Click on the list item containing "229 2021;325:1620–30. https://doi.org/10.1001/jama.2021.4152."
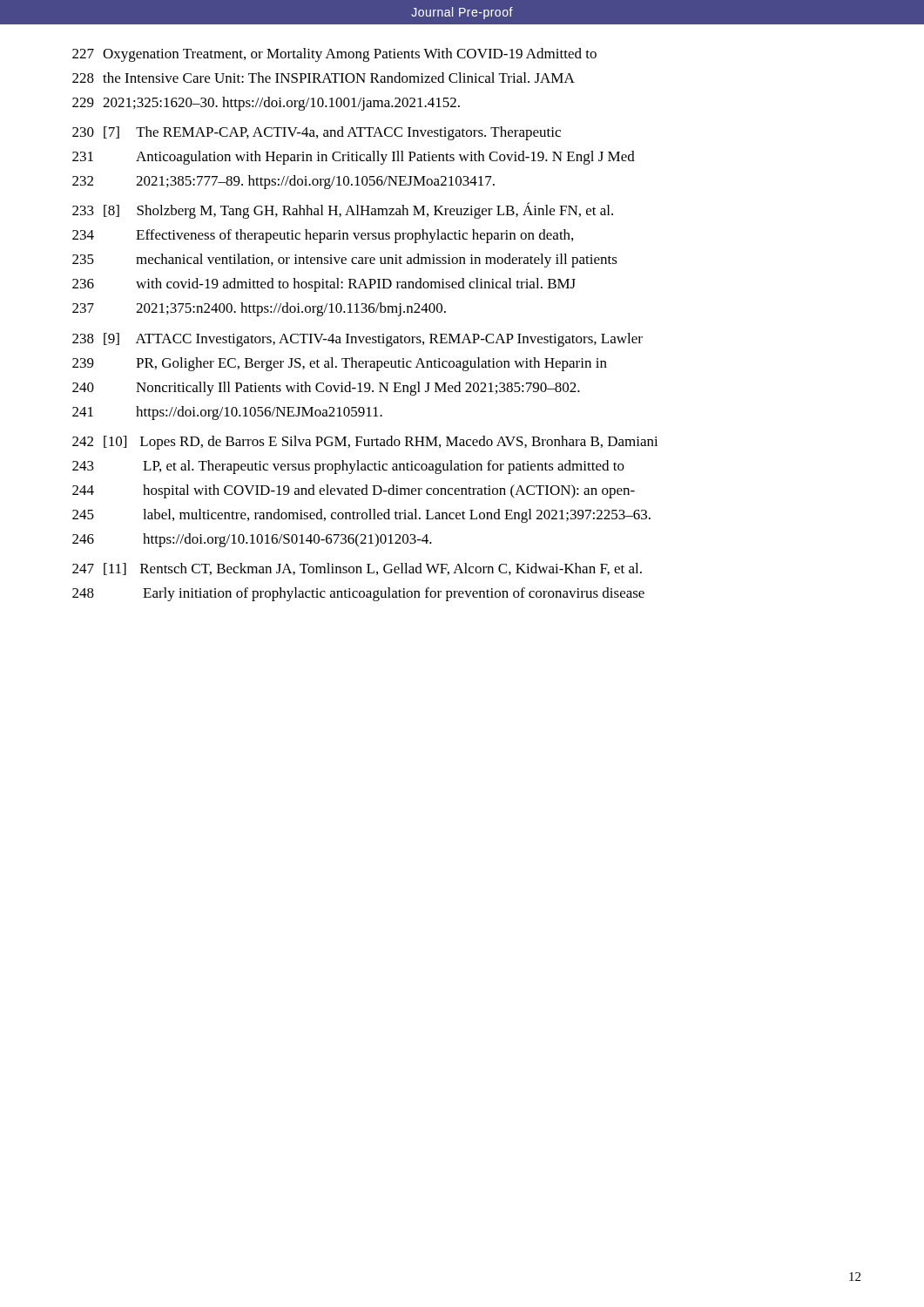Image resolution: width=924 pixels, height=1307 pixels. tap(462, 103)
